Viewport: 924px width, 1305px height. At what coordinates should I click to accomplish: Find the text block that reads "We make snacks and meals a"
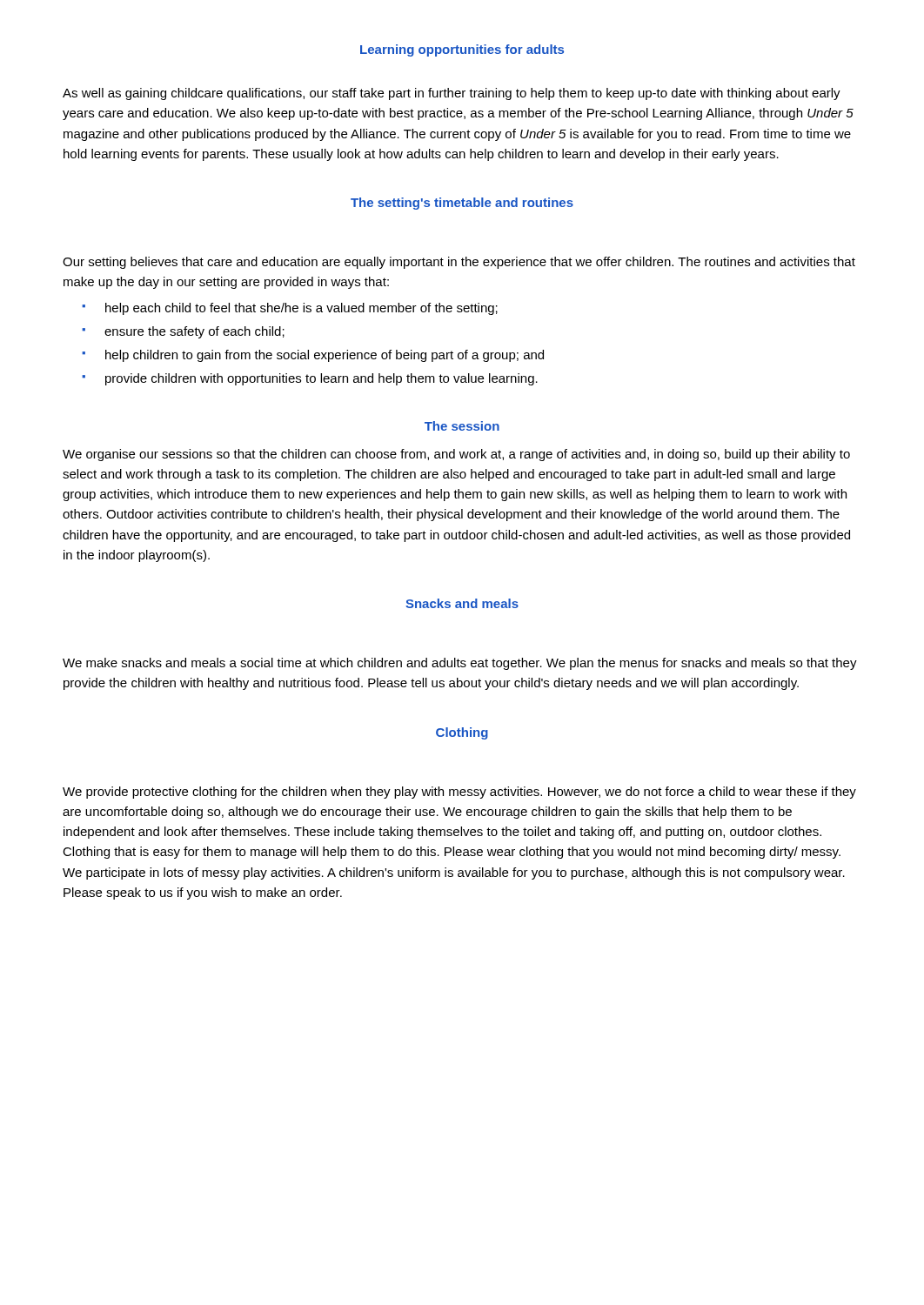(460, 673)
